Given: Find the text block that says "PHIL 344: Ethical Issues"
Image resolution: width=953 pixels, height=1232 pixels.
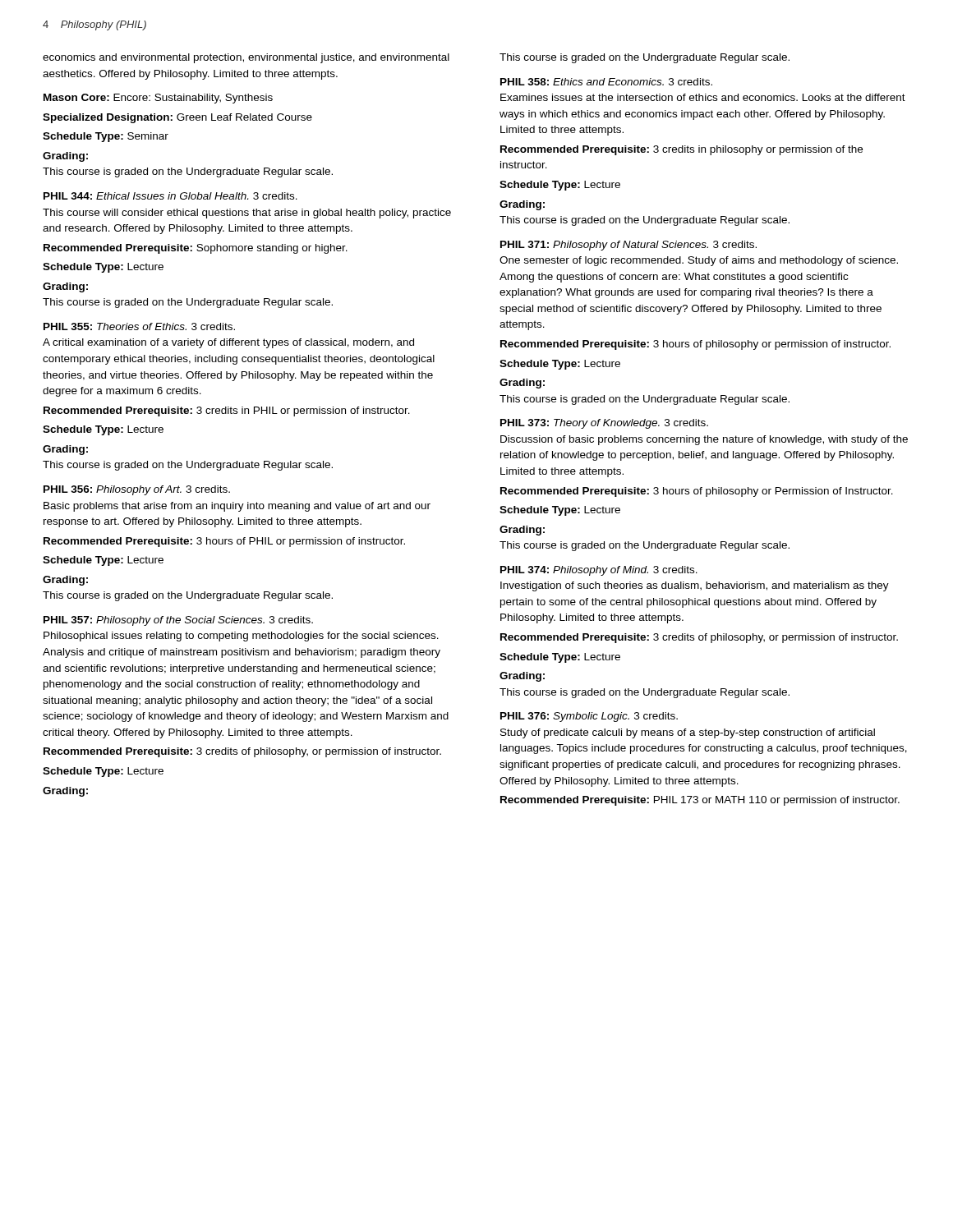Looking at the screenshot, I should tap(248, 212).
